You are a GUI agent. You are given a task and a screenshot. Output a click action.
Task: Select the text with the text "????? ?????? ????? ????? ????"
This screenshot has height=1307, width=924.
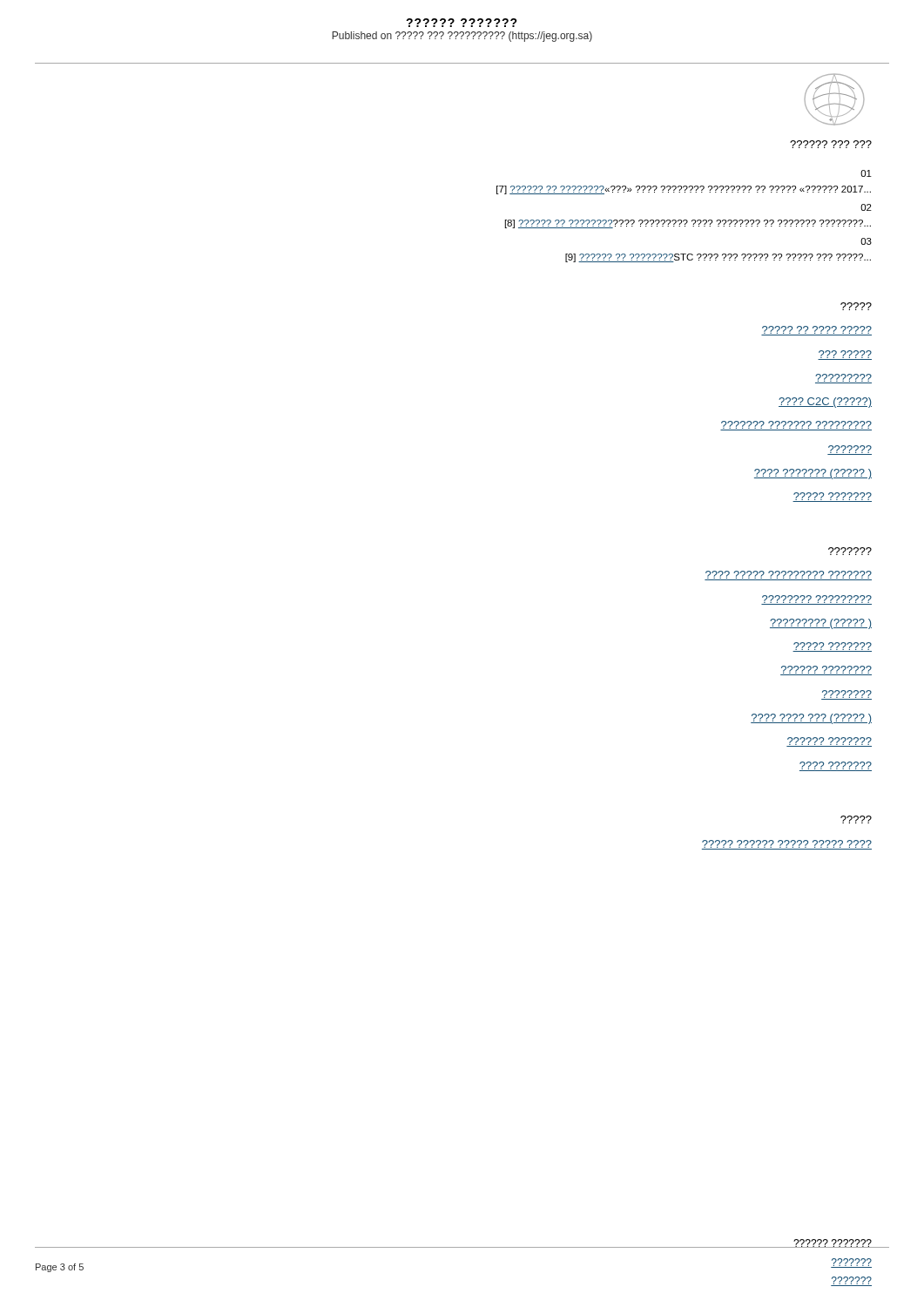click(787, 844)
